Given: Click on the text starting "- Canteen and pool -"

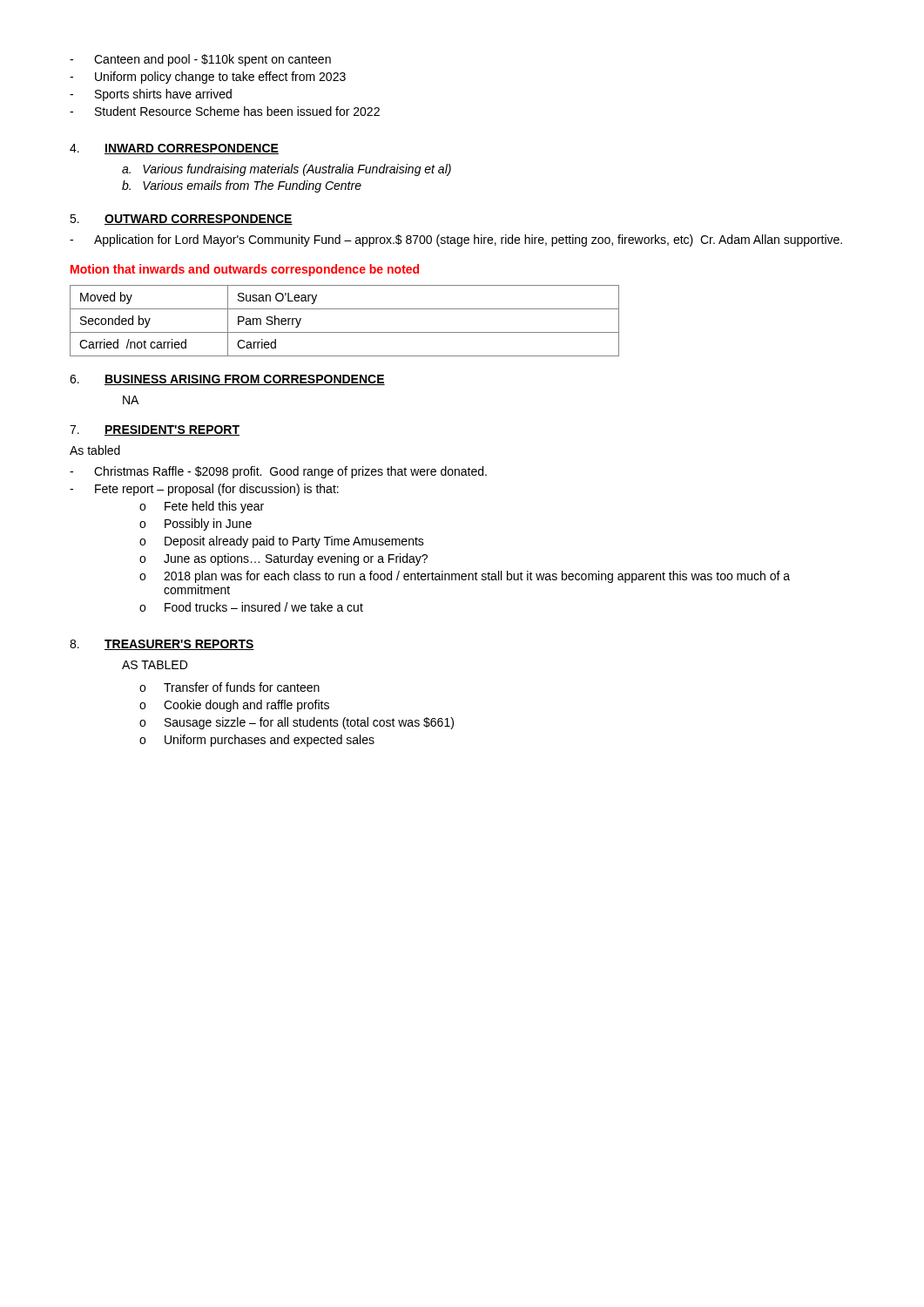Looking at the screenshot, I should click(x=200, y=60).
